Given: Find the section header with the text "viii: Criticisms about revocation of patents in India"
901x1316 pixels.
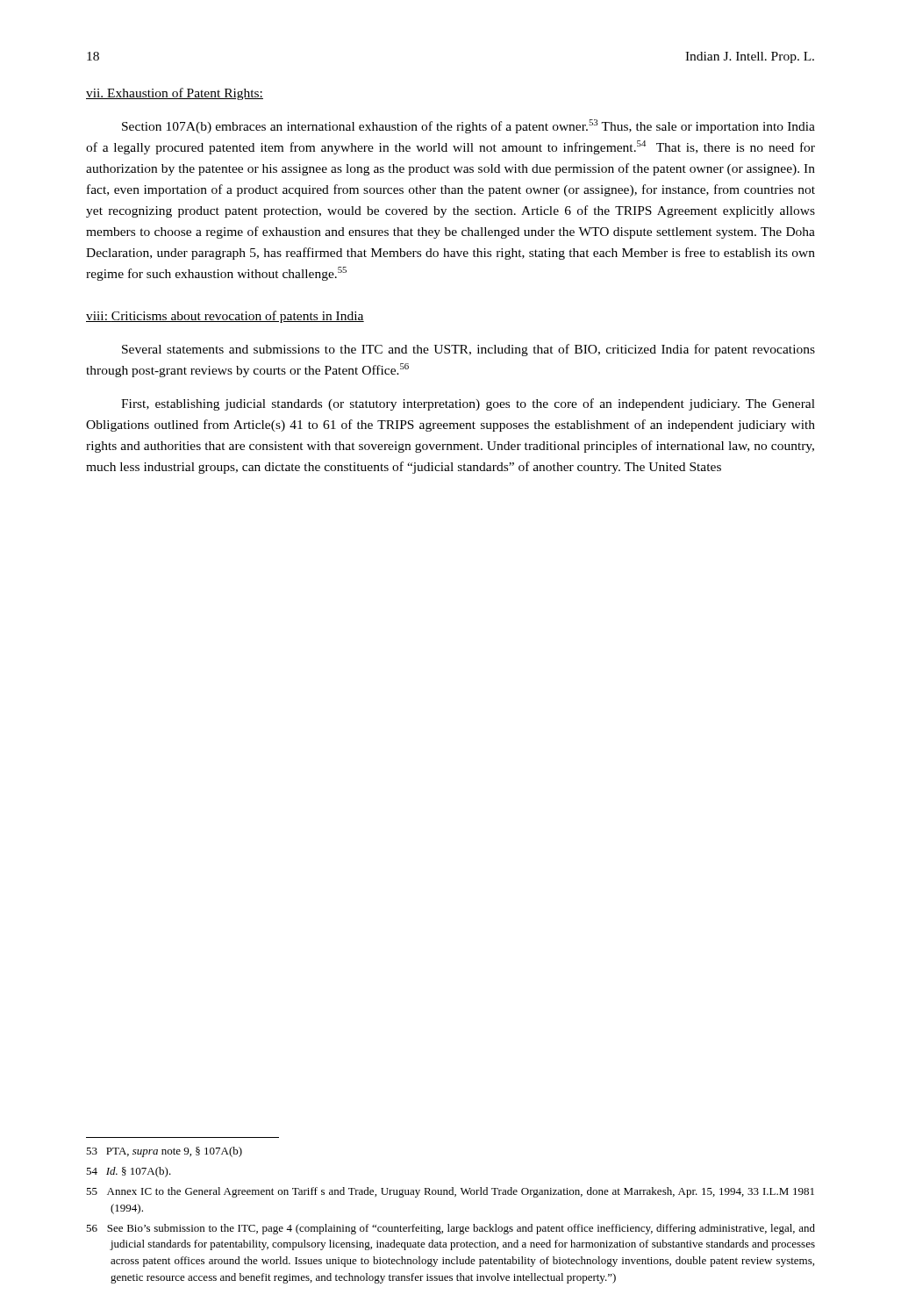Looking at the screenshot, I should [225, 316].
